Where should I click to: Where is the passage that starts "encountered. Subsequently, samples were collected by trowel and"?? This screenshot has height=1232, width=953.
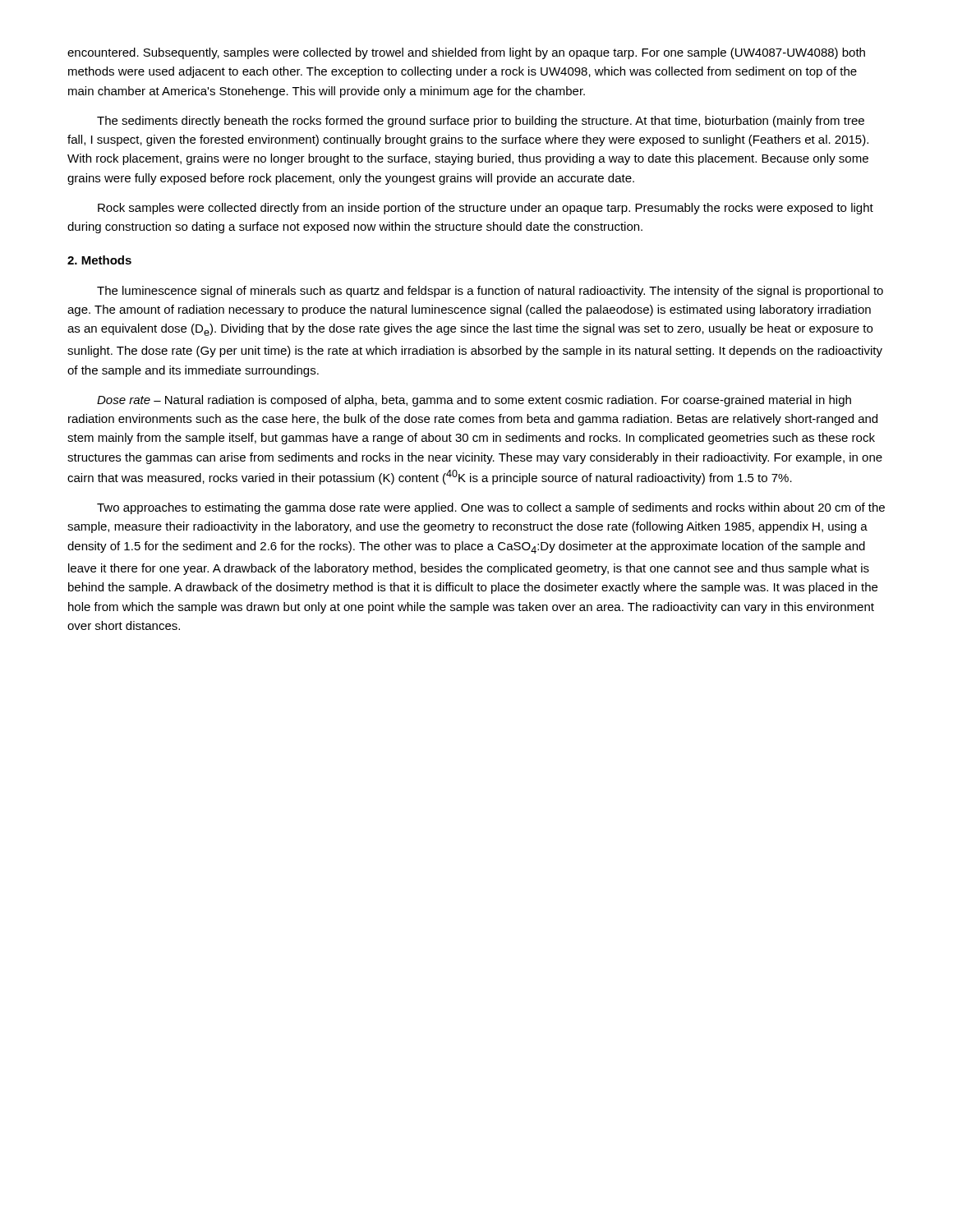click(467, 71)
